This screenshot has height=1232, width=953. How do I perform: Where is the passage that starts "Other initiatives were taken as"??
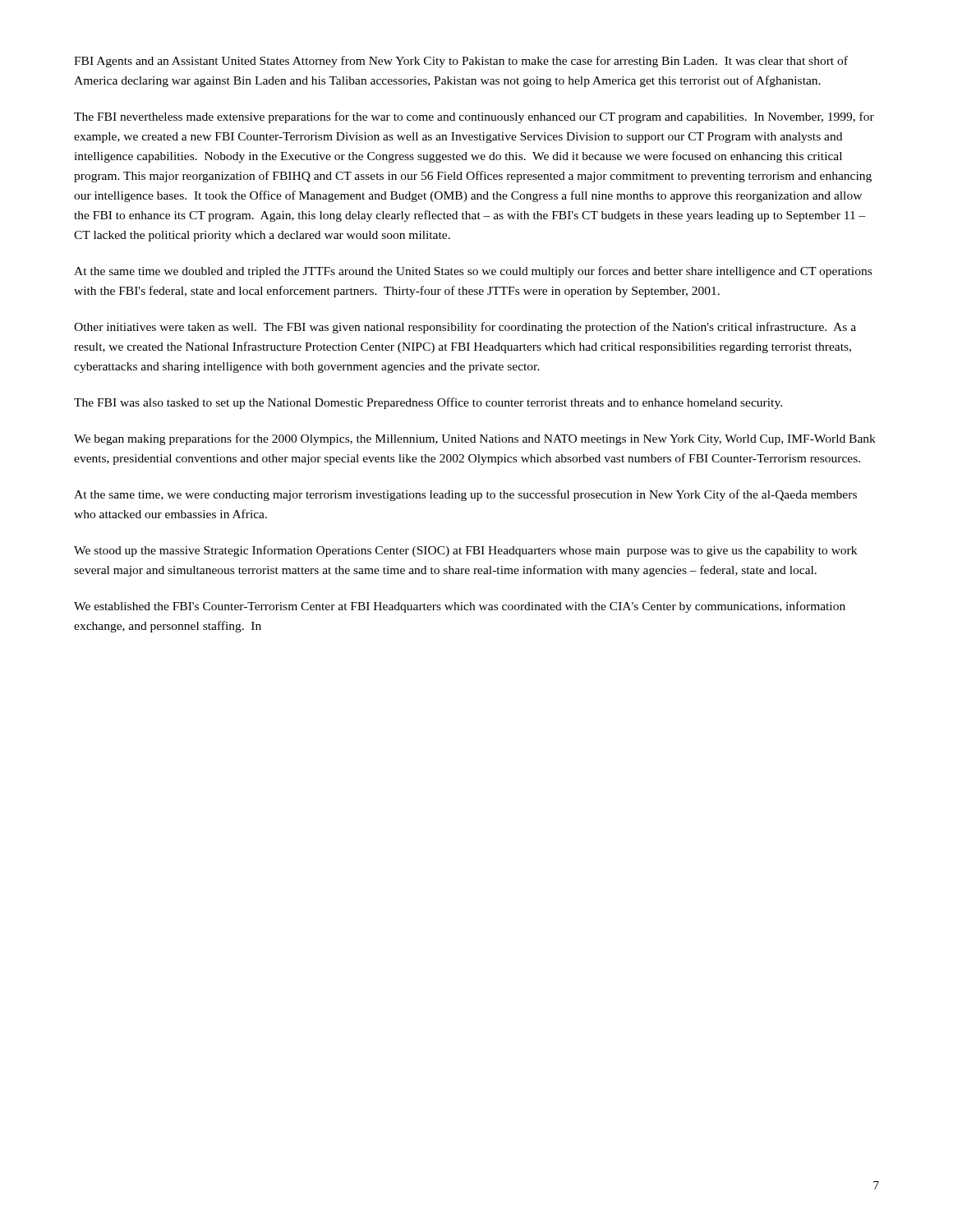pyautogui.click(x=465, y=346)
